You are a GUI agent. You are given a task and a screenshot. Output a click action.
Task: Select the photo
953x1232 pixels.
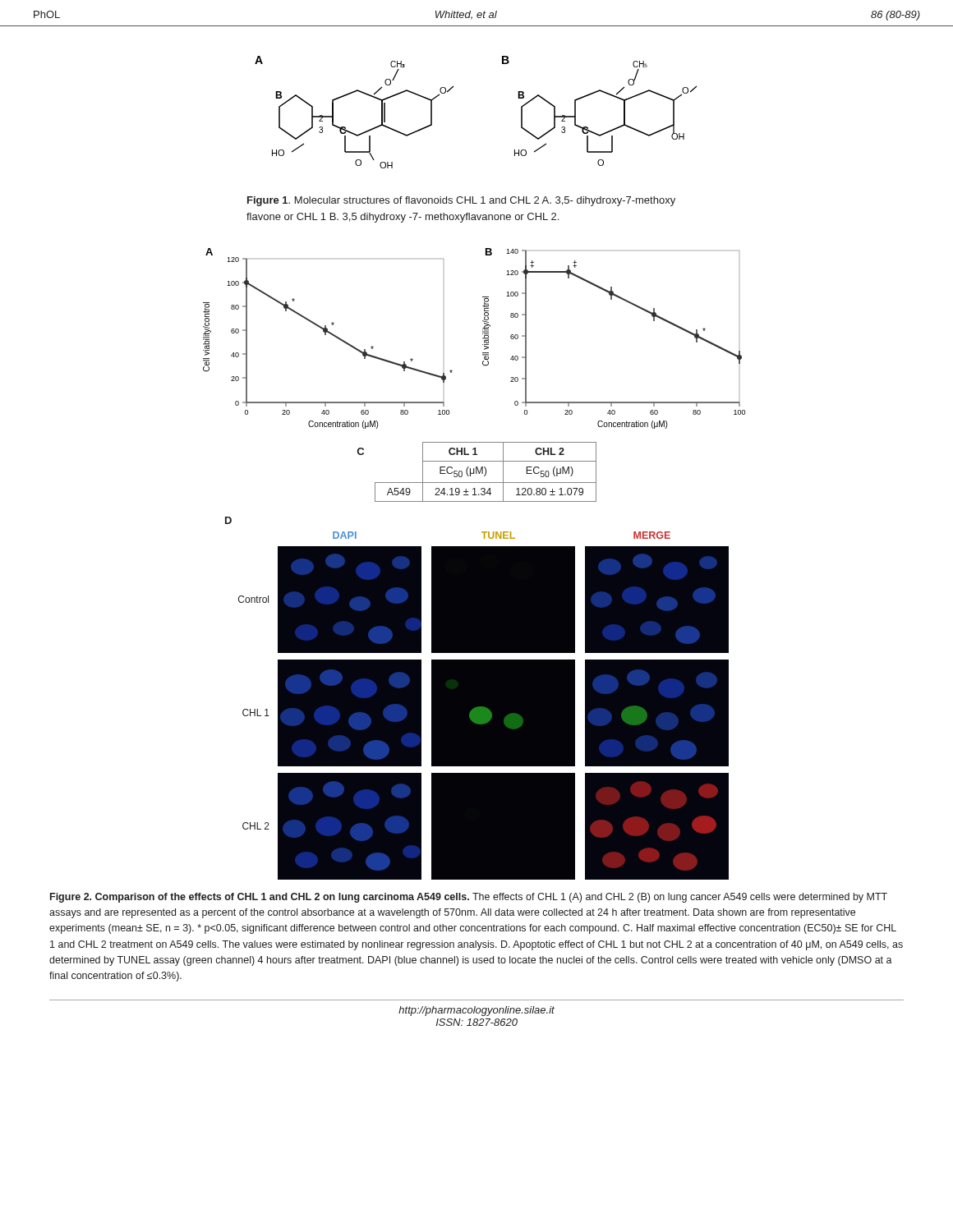[x=476, y=704]
